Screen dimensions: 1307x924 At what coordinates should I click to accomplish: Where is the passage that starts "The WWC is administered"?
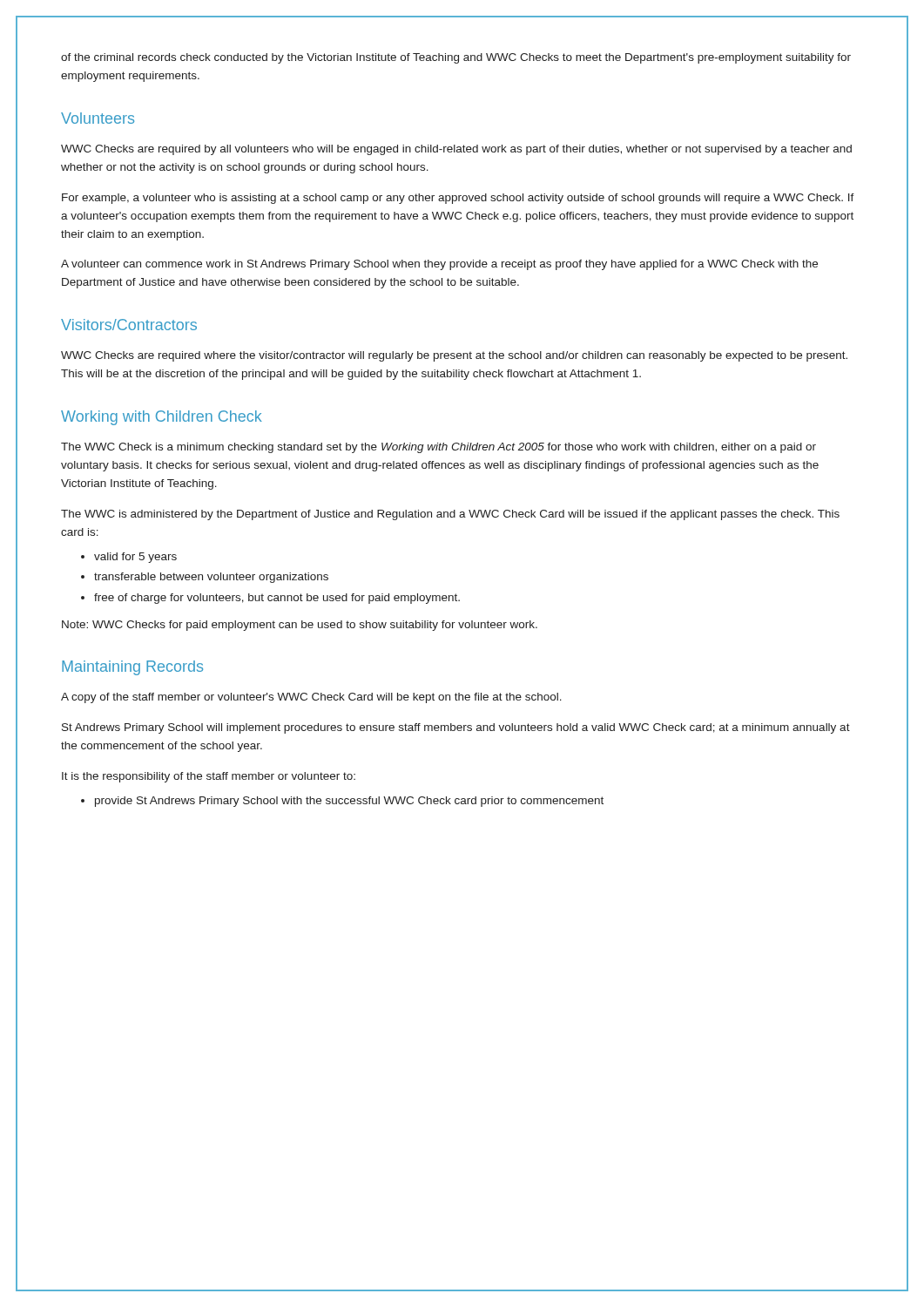point(450,523)
